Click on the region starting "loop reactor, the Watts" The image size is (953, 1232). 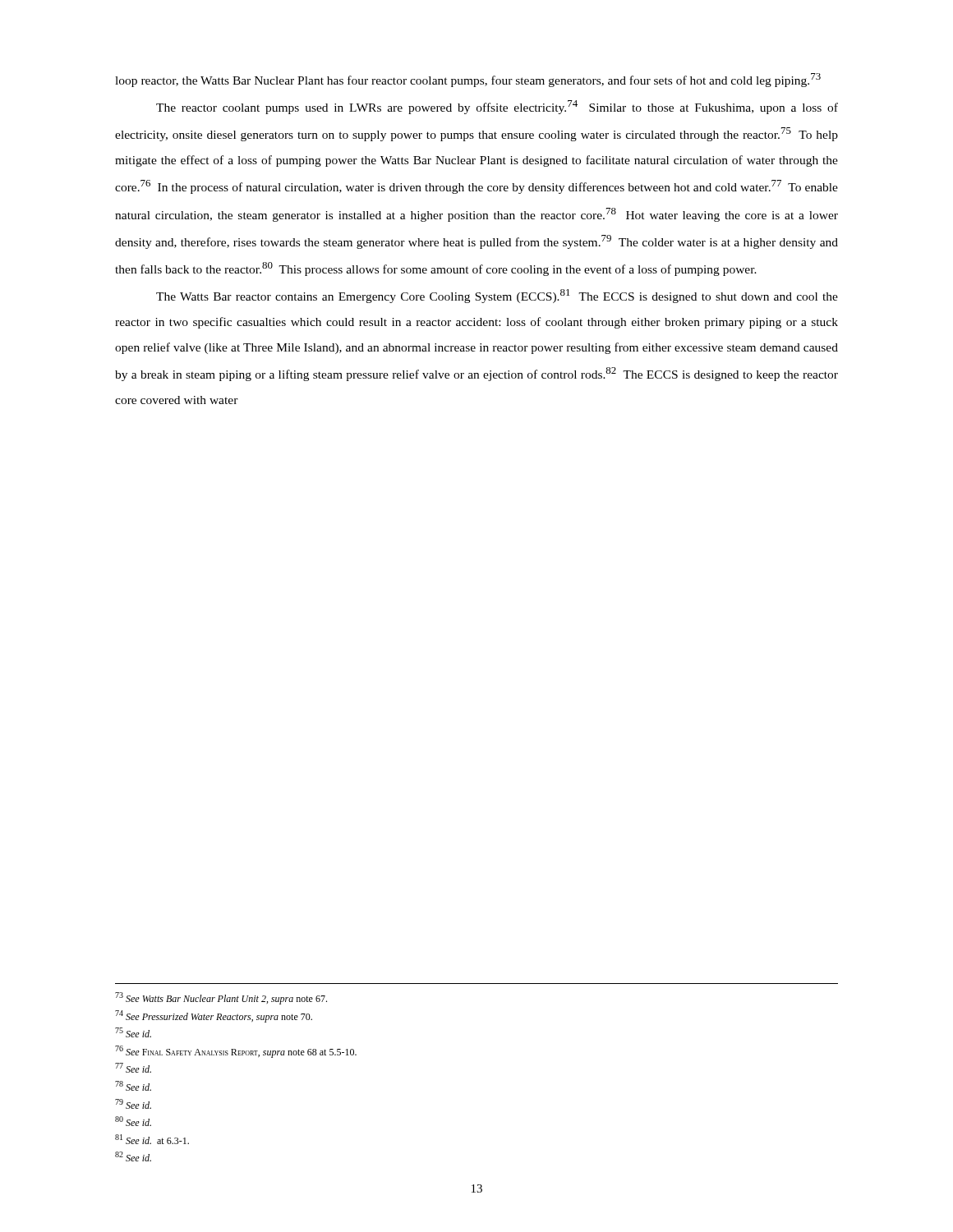tap(476, 79)
